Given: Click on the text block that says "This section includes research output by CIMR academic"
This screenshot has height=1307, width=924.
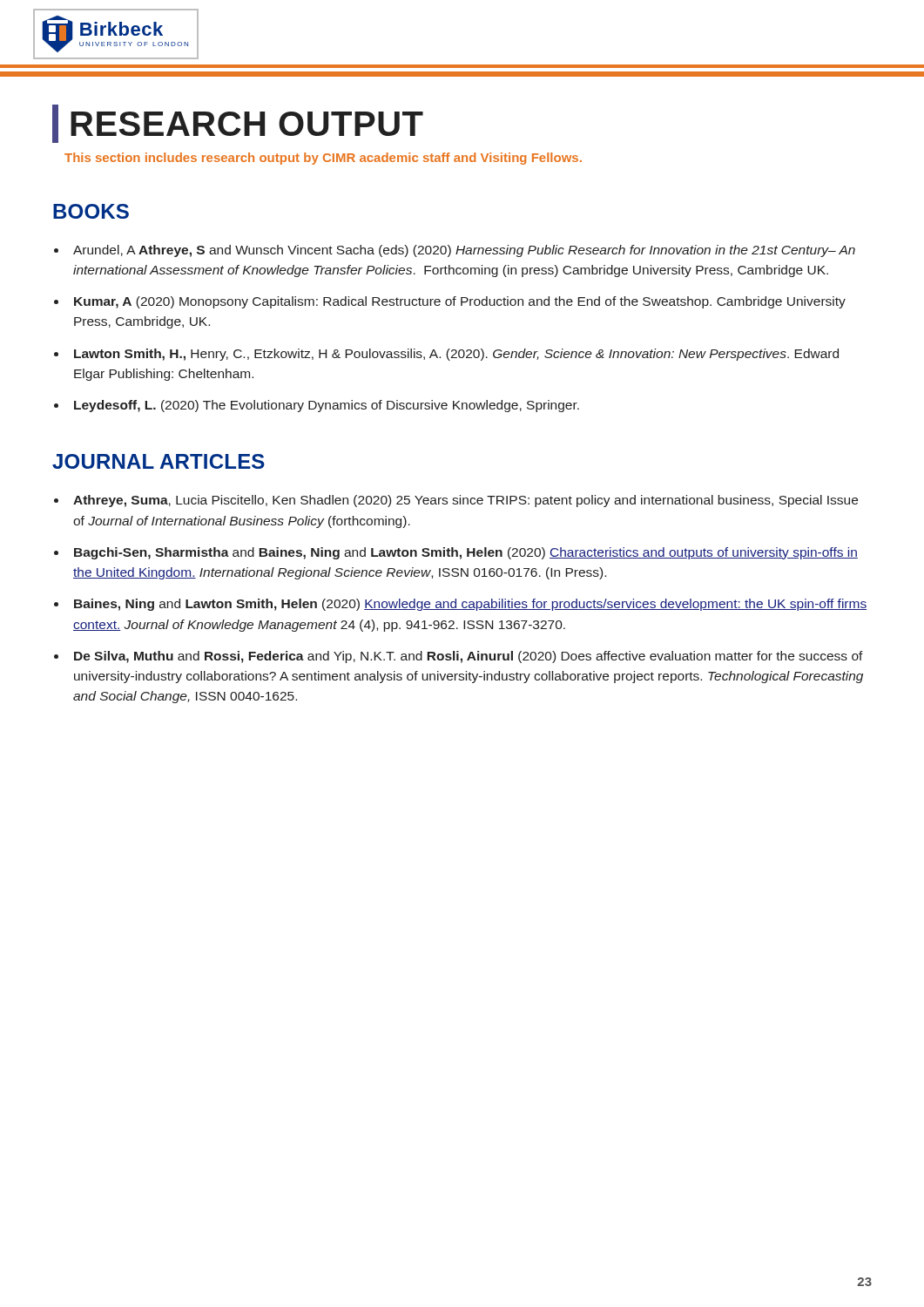Looking at the screenshot, I should (x=323, y=157).
